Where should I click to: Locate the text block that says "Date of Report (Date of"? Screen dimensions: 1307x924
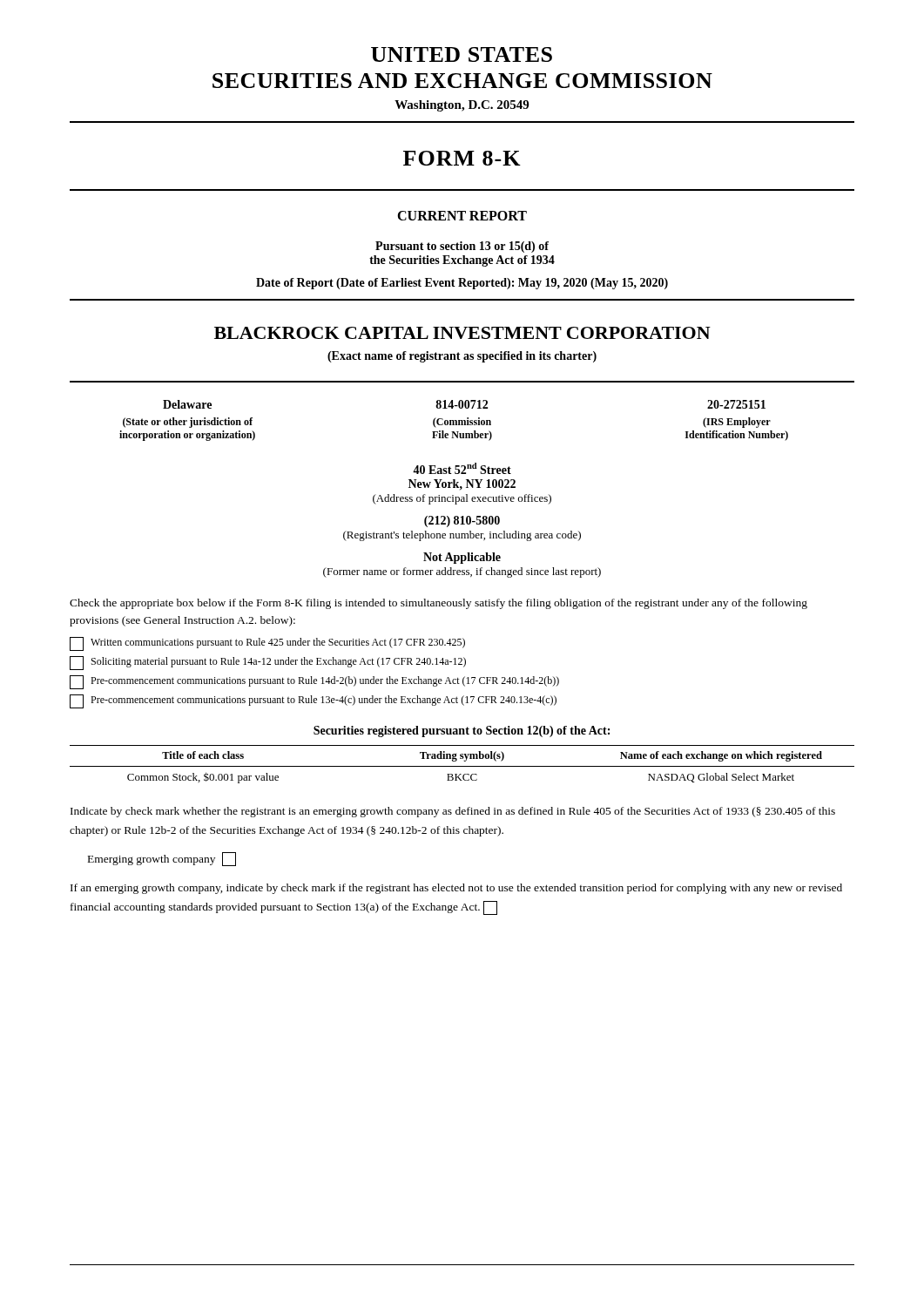462,283
